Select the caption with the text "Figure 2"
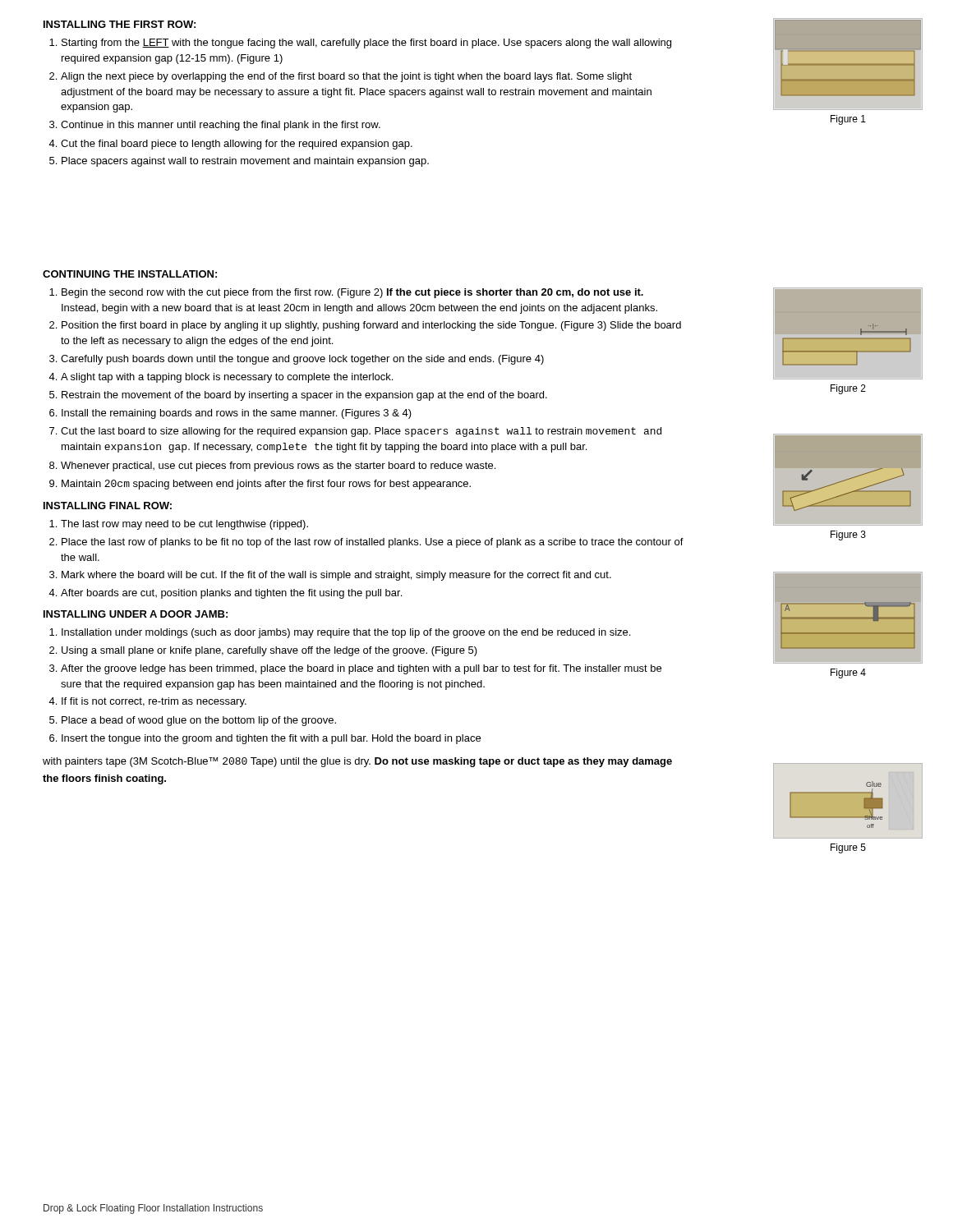The height and width of the screenshot is (1232, 953). 848,389
